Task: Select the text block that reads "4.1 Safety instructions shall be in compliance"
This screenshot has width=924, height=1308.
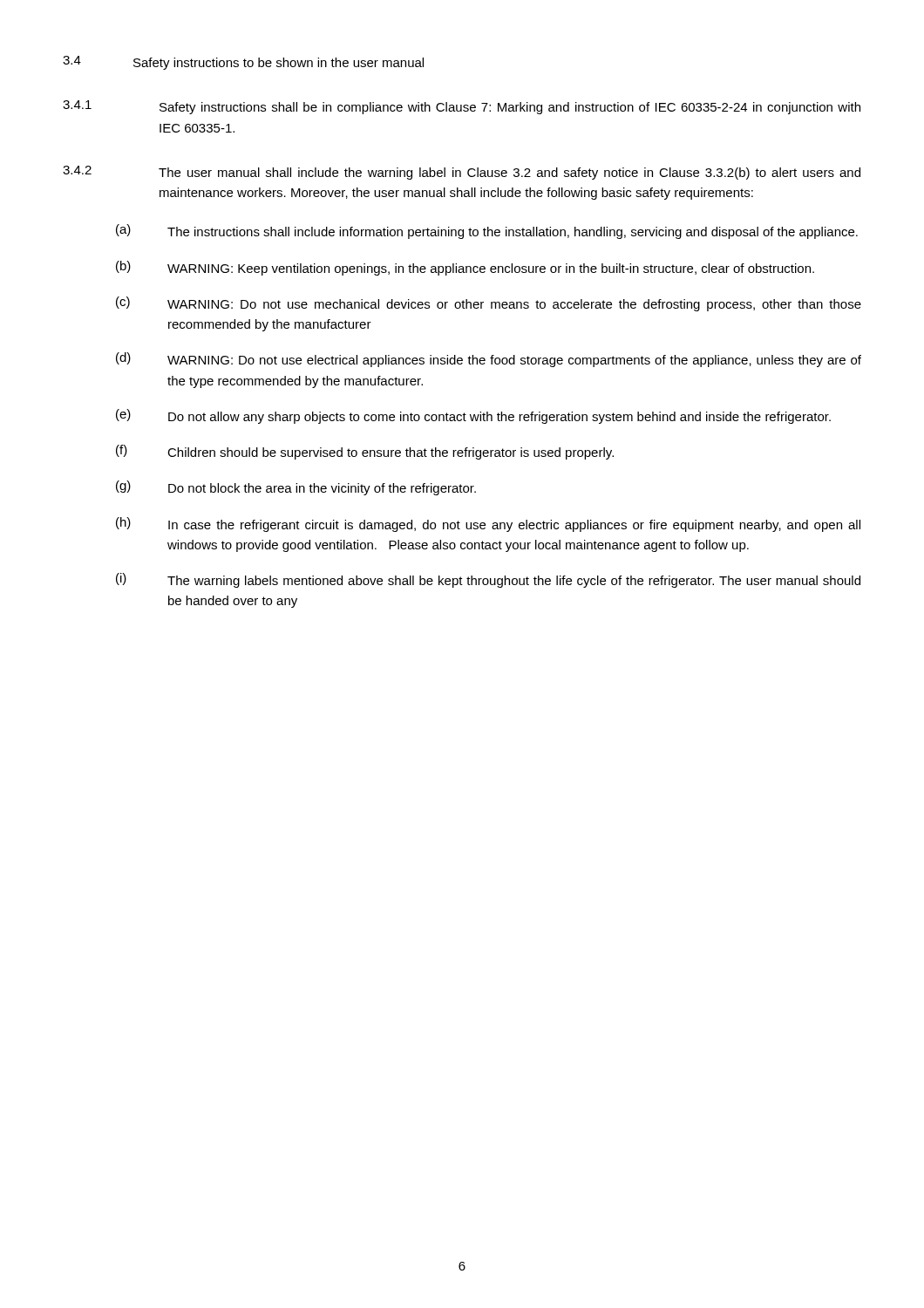Action: [x=462, y=117]
